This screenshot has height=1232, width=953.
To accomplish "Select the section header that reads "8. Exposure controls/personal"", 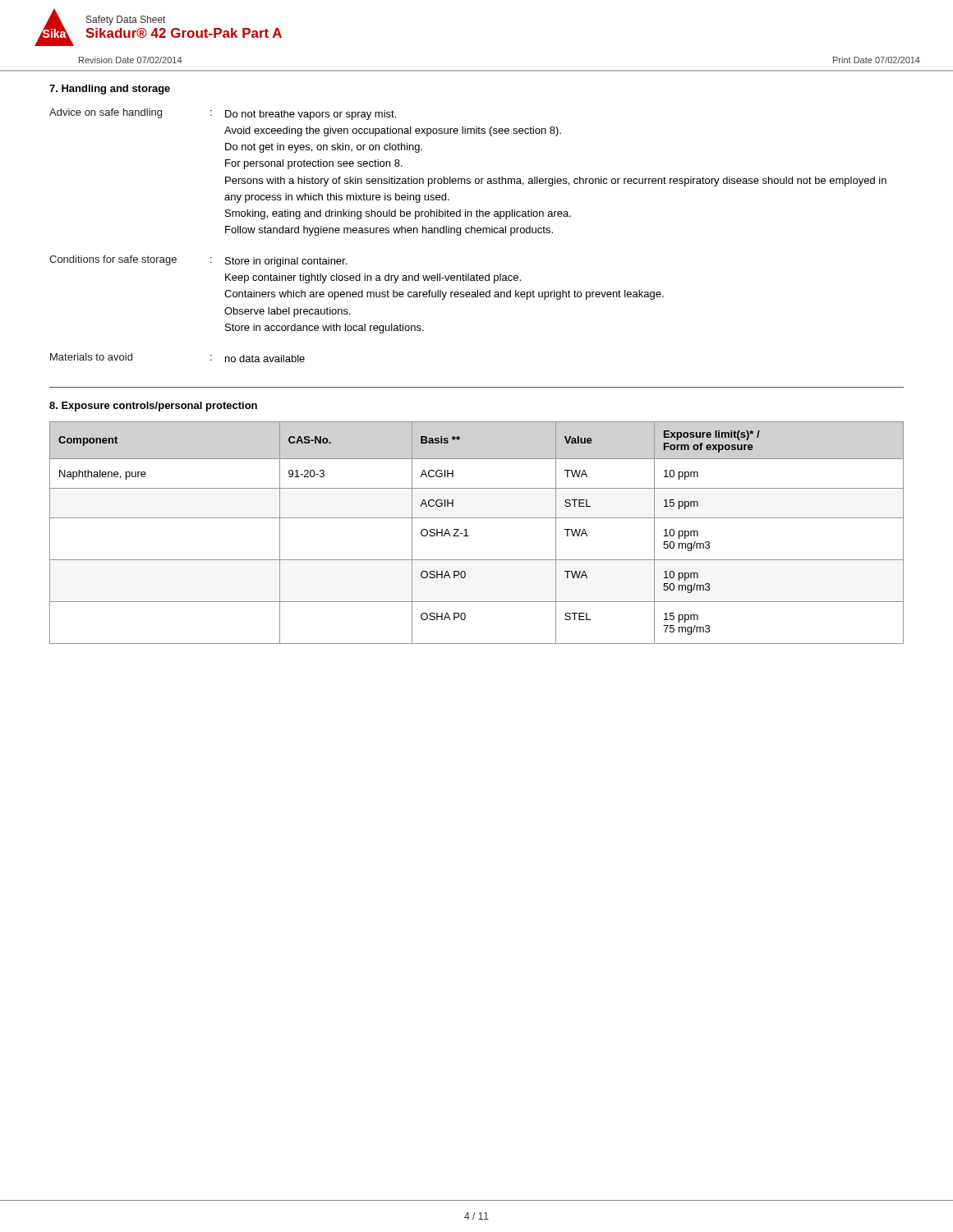I will pos(153,405).
